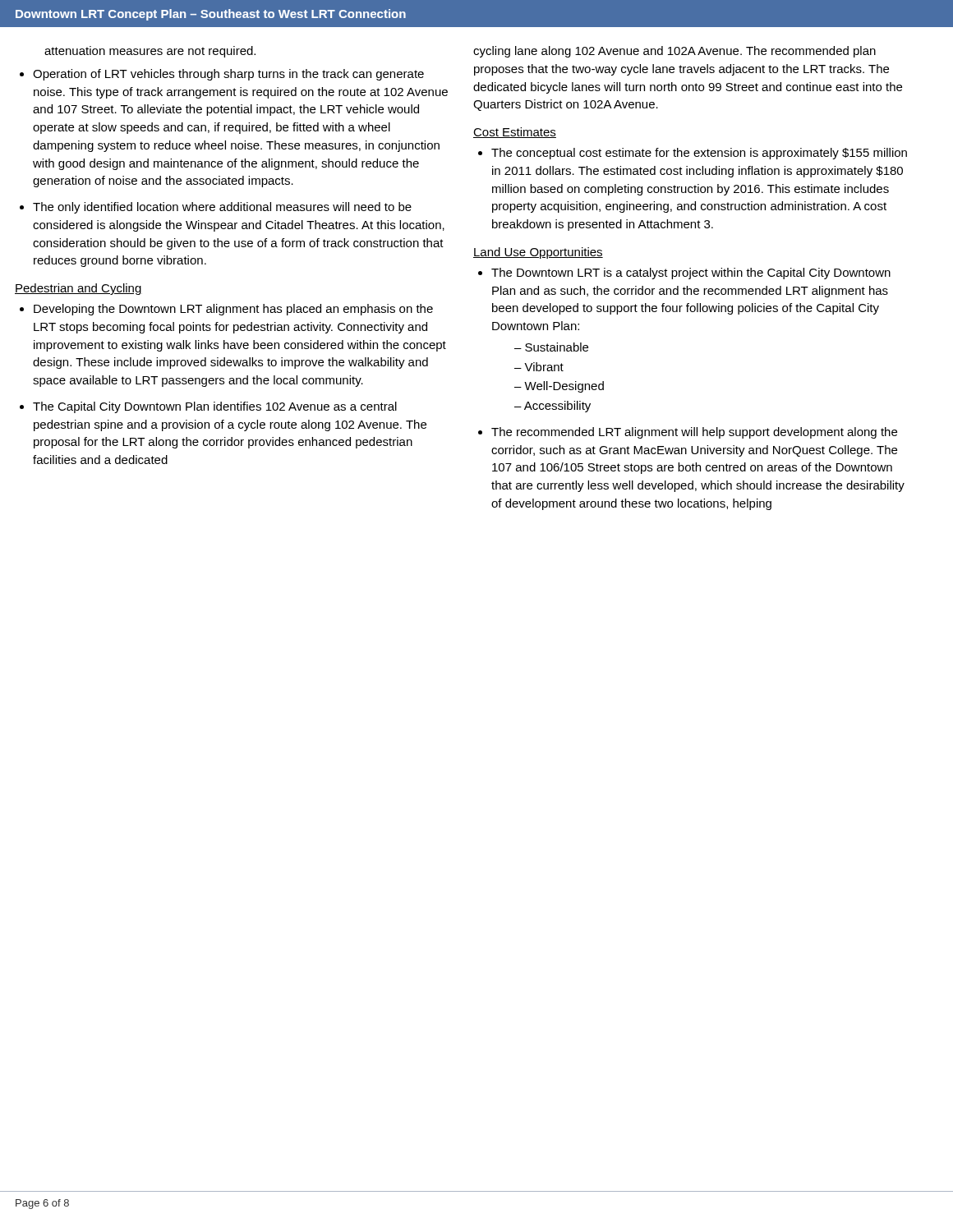The height and width of the screenshot is (1232, 953).
Task: Navigate to the text block starting "Developing the Downtown LRT alignment has"
Action: click(239, 344)
